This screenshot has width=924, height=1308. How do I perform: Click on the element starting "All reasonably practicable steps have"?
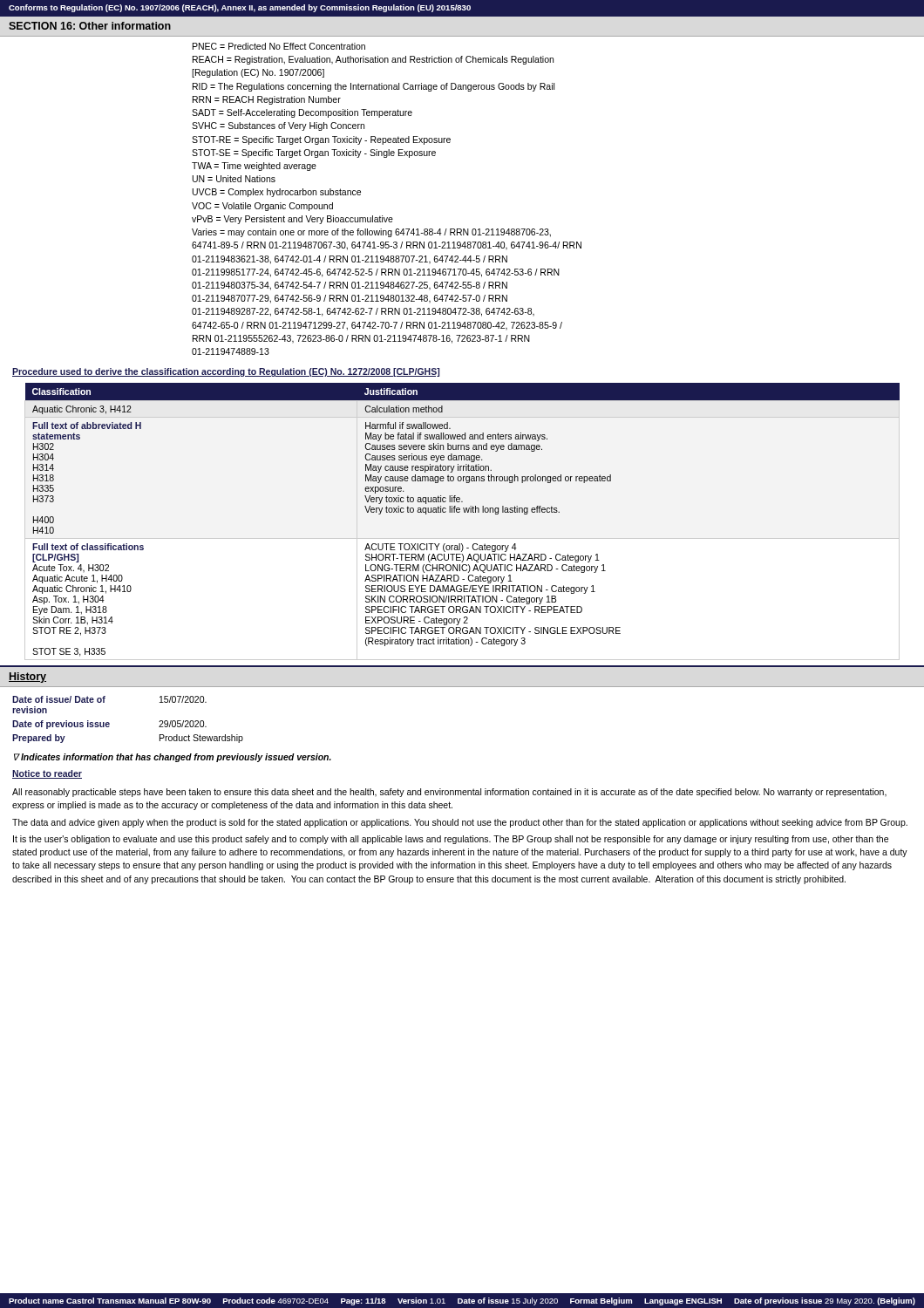point(462,836)
